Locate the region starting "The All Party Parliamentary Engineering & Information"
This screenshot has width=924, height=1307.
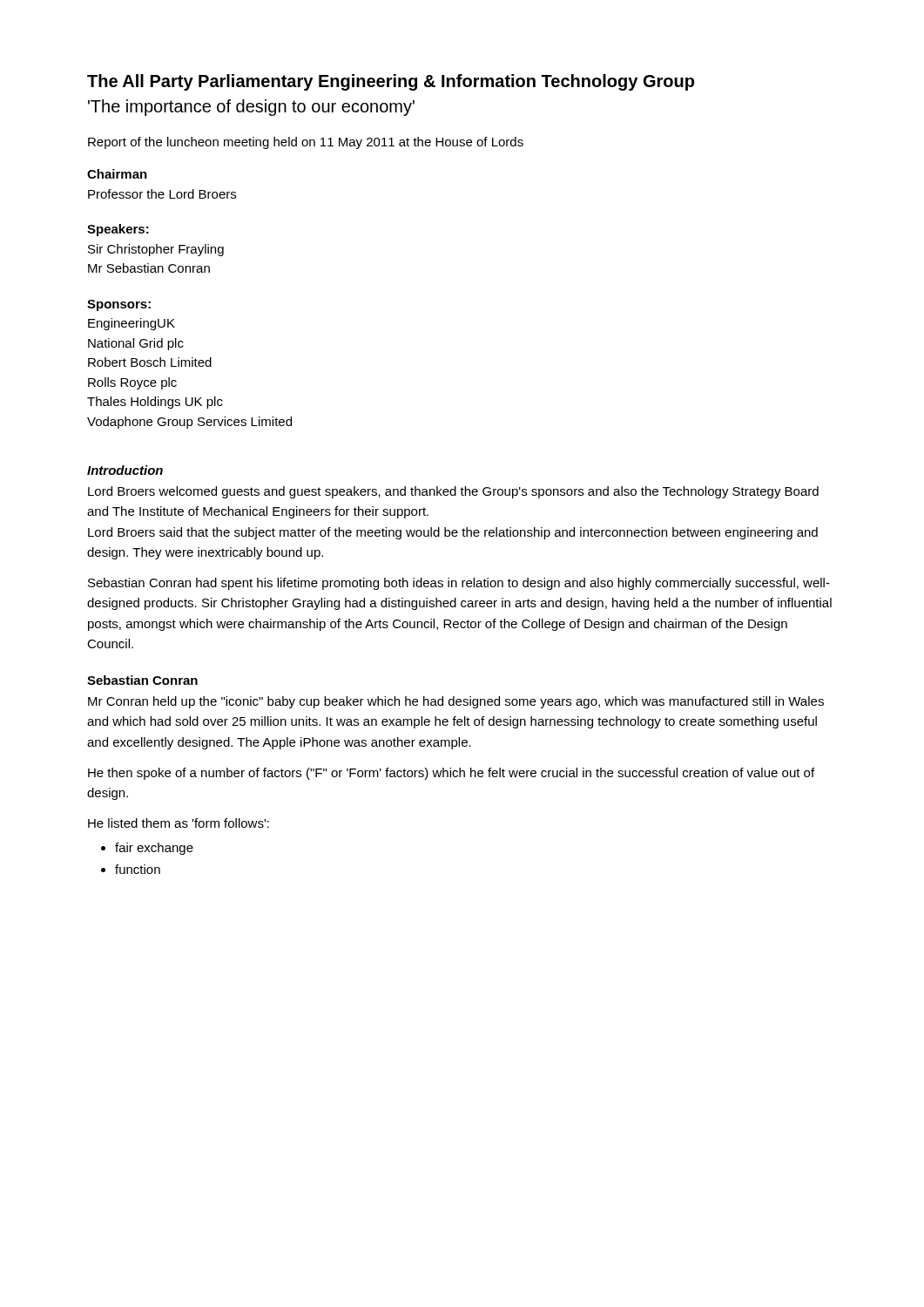[x=462, y=94]
